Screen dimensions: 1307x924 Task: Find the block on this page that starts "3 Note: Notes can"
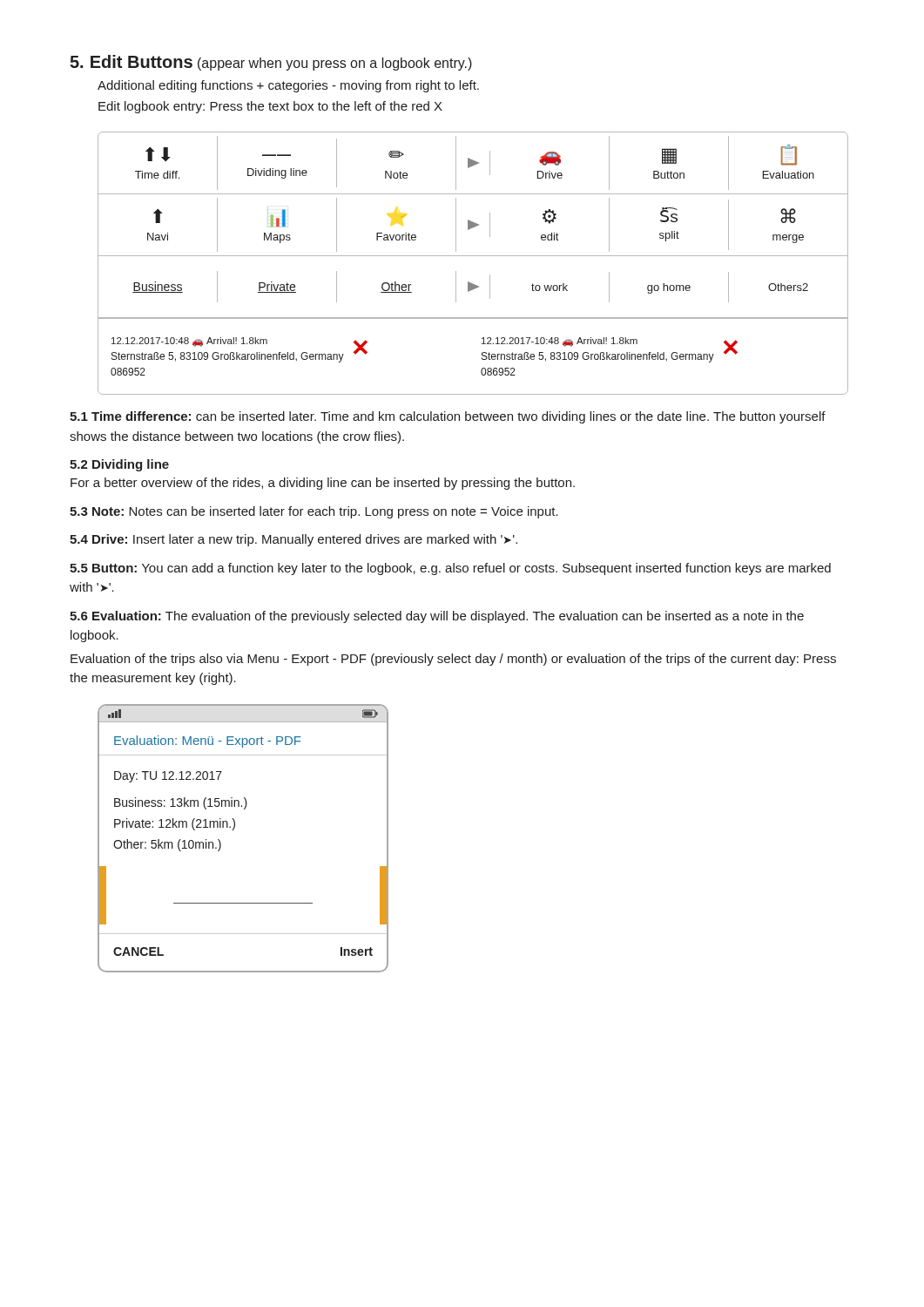[314, 511]
